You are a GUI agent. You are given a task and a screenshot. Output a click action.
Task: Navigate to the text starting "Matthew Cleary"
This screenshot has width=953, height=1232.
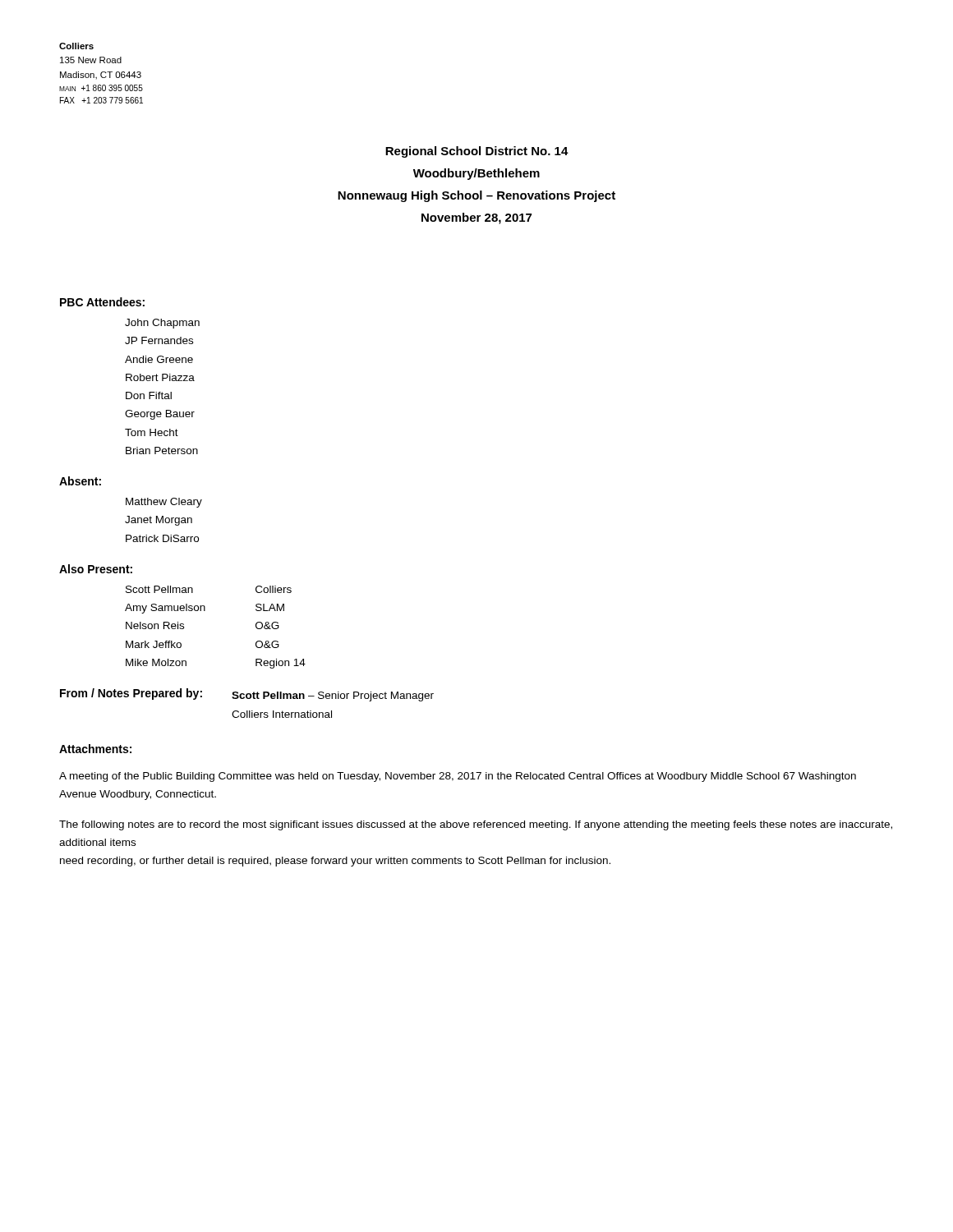(163, 502)
